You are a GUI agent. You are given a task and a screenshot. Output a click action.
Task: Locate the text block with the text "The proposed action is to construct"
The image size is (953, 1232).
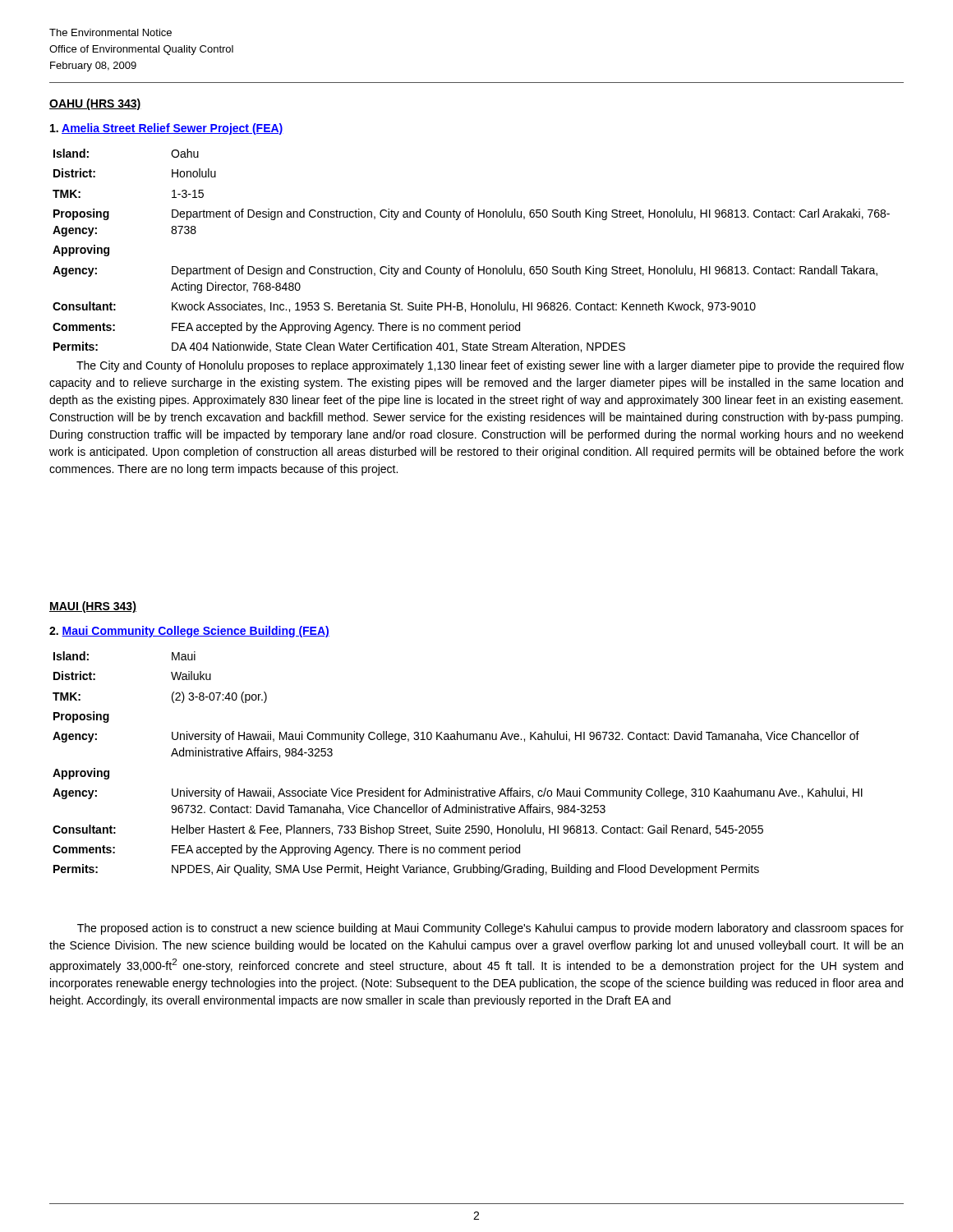point(476,964)
